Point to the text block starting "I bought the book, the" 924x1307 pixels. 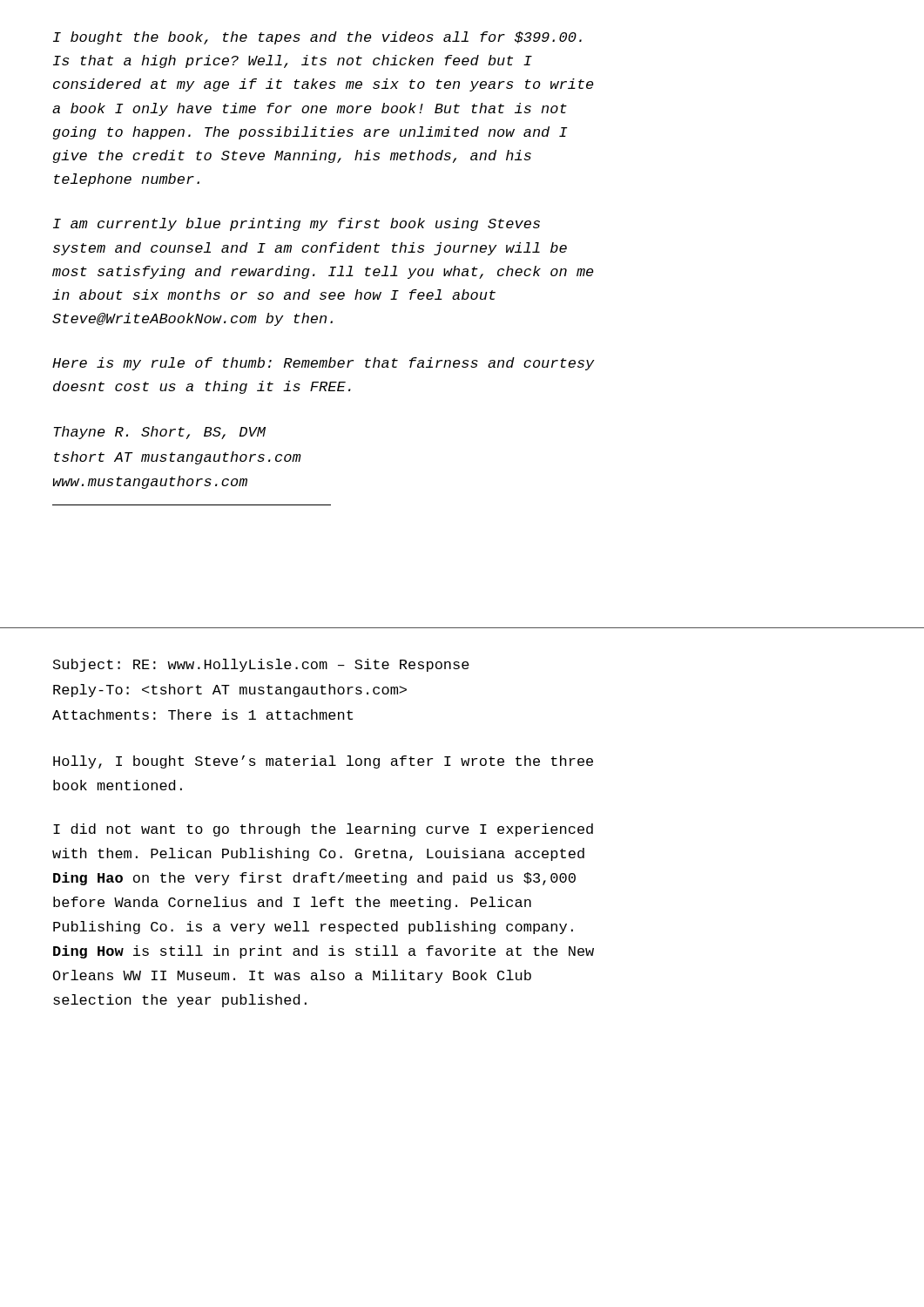point(323,109)
